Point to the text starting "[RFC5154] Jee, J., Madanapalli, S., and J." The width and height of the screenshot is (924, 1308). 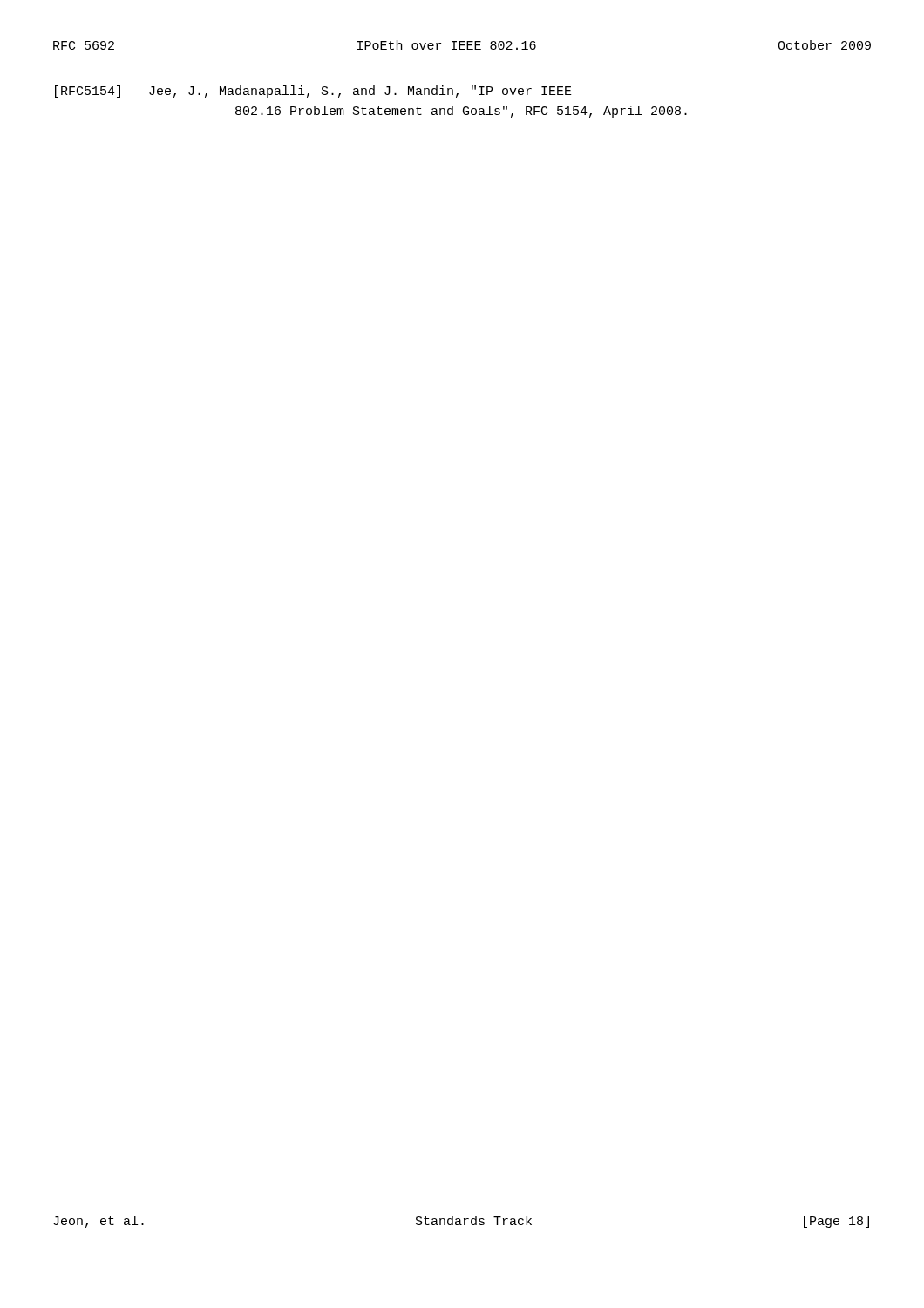pyautogui.click(x=462, y=102)
